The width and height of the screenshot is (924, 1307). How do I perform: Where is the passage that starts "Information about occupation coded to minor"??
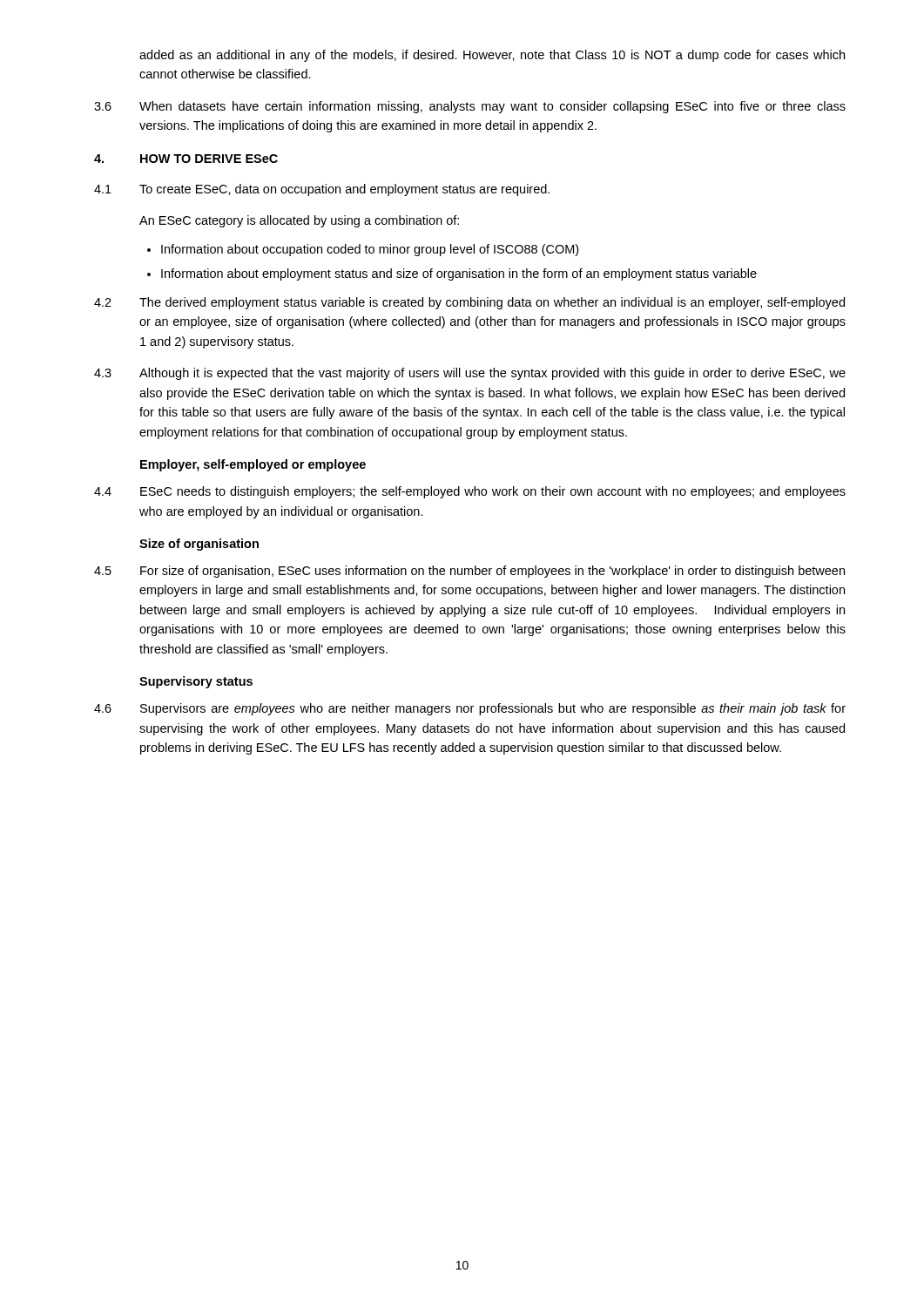click(x=370, y=249)
